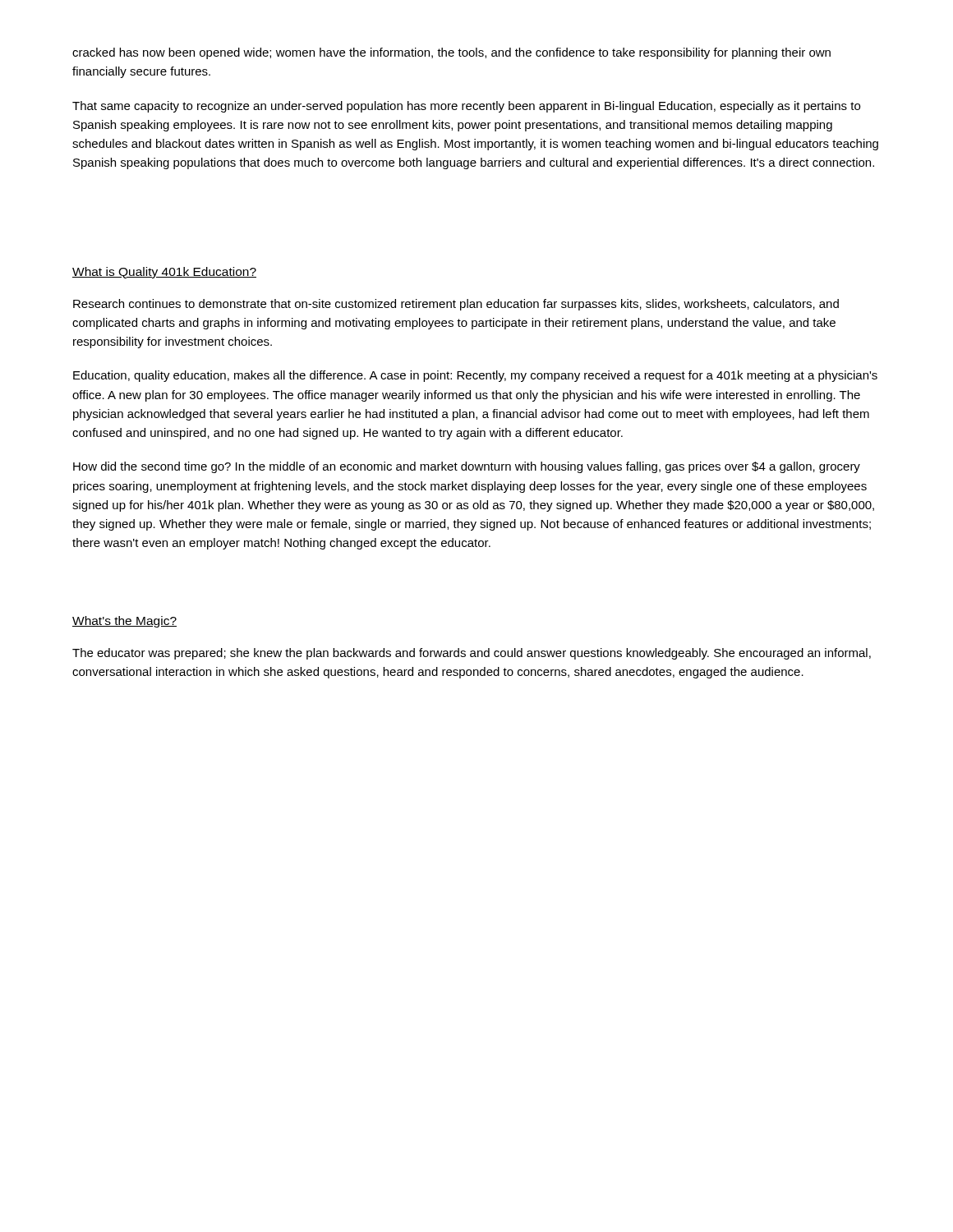Find the text block that says "cracked has now been opened"
The width and height of the screenshot is (953, 1232).
pyautogui.click(x=452, y=62)
